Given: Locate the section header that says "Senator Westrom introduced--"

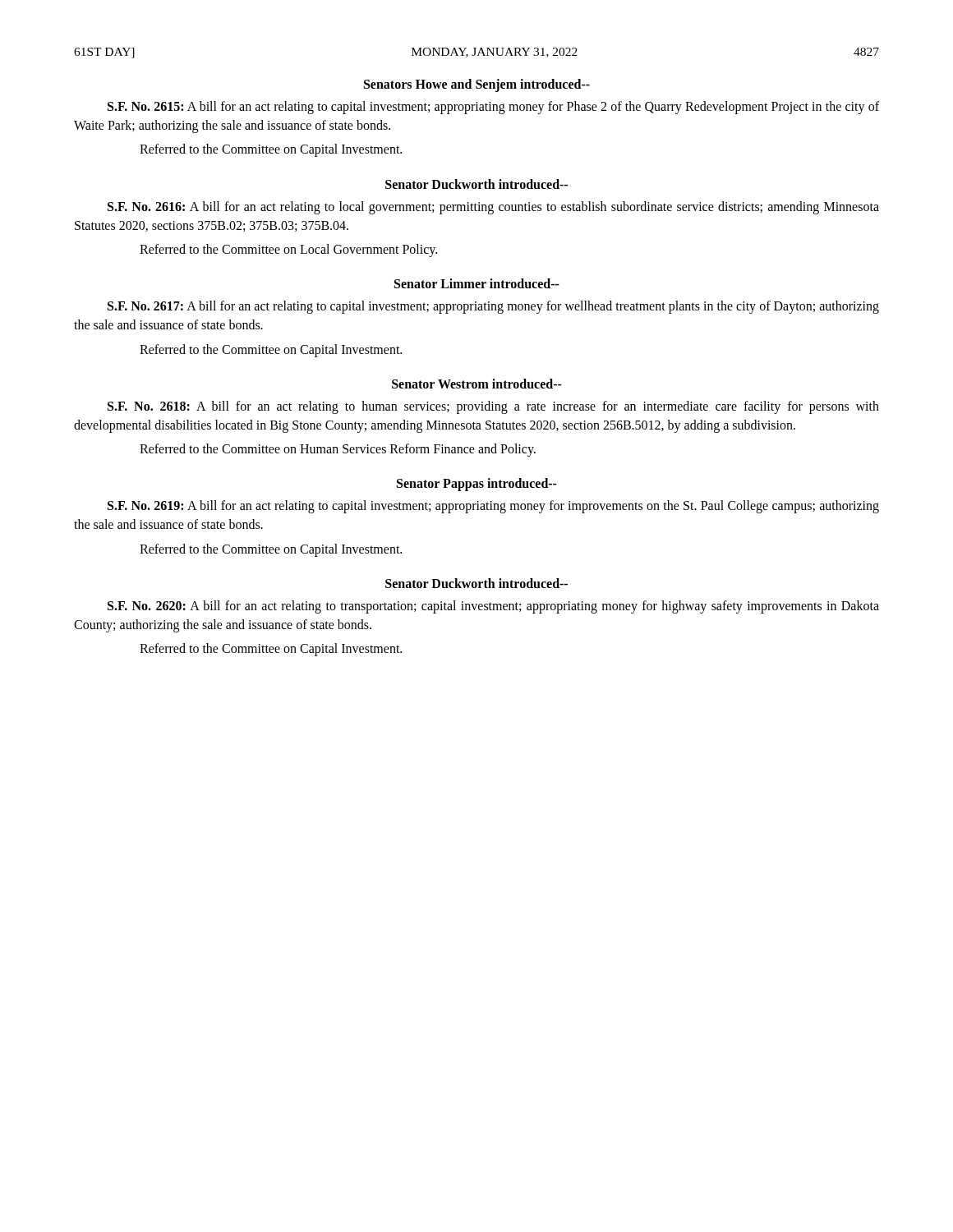Looking at the screenshot, I should click(476, 384).
